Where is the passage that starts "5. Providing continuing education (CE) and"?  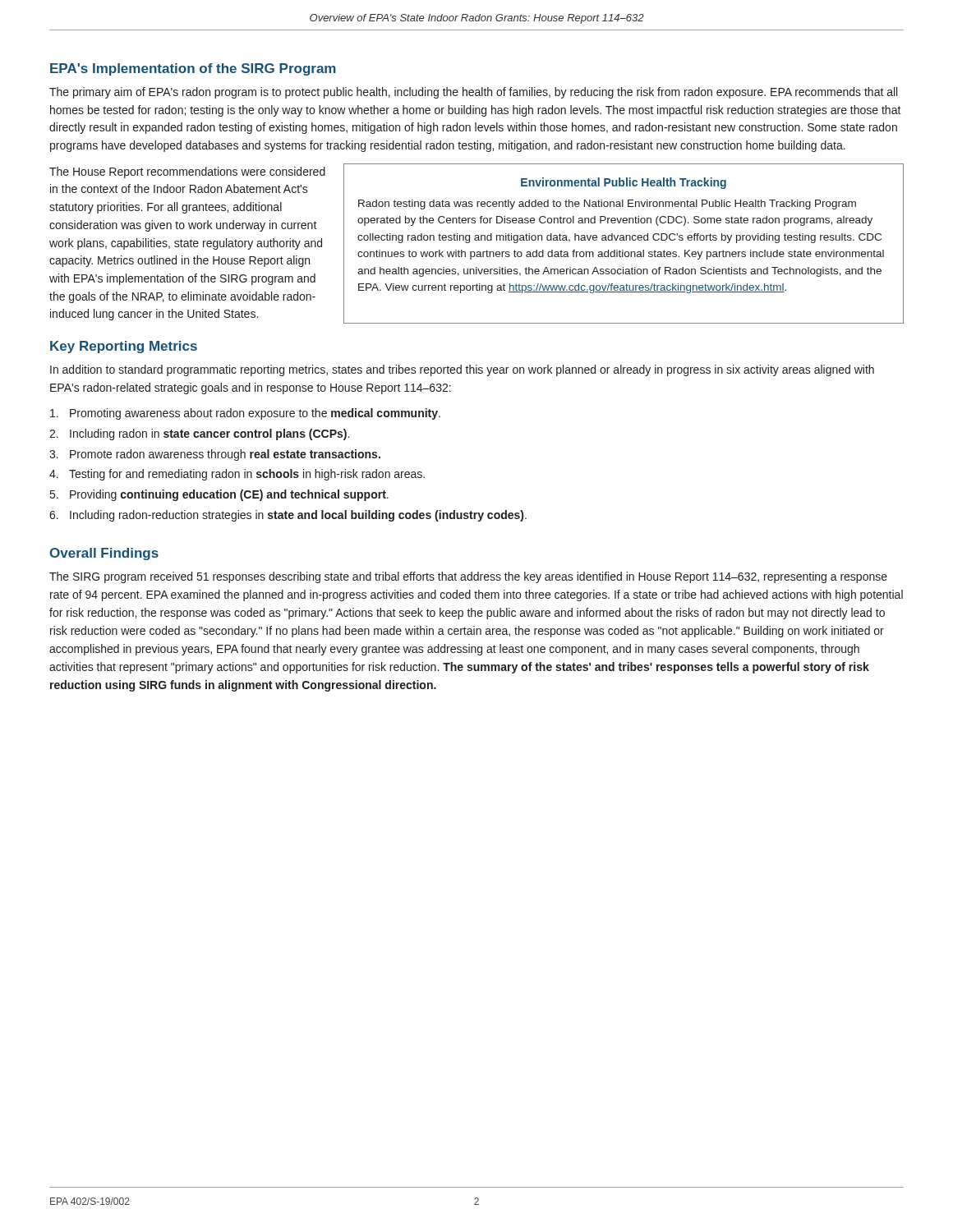point(219,495)
